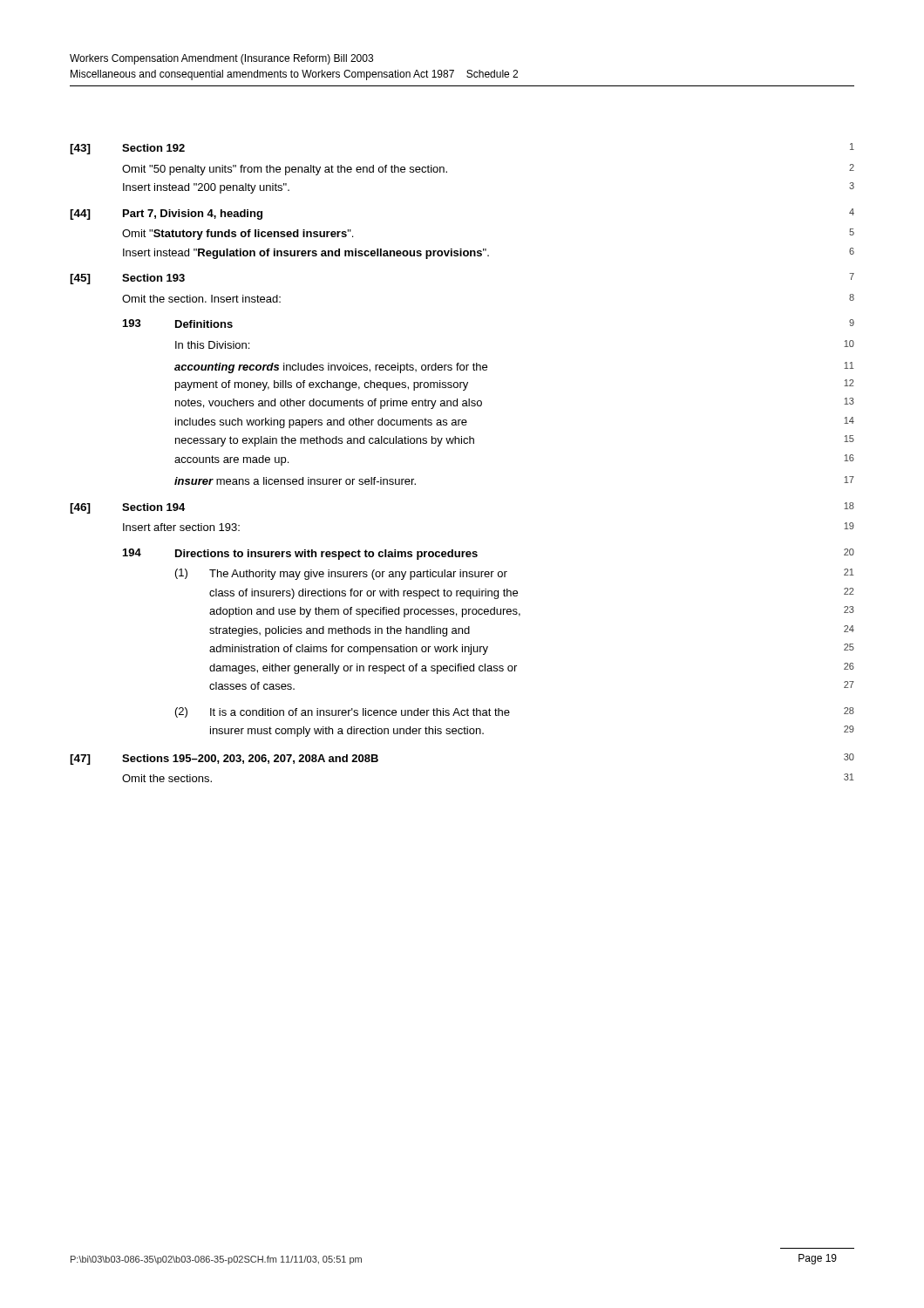Viewport: 924px width, 1308px height.
Task: Select the region starting "In this Division:"
Action: [212, 345]
